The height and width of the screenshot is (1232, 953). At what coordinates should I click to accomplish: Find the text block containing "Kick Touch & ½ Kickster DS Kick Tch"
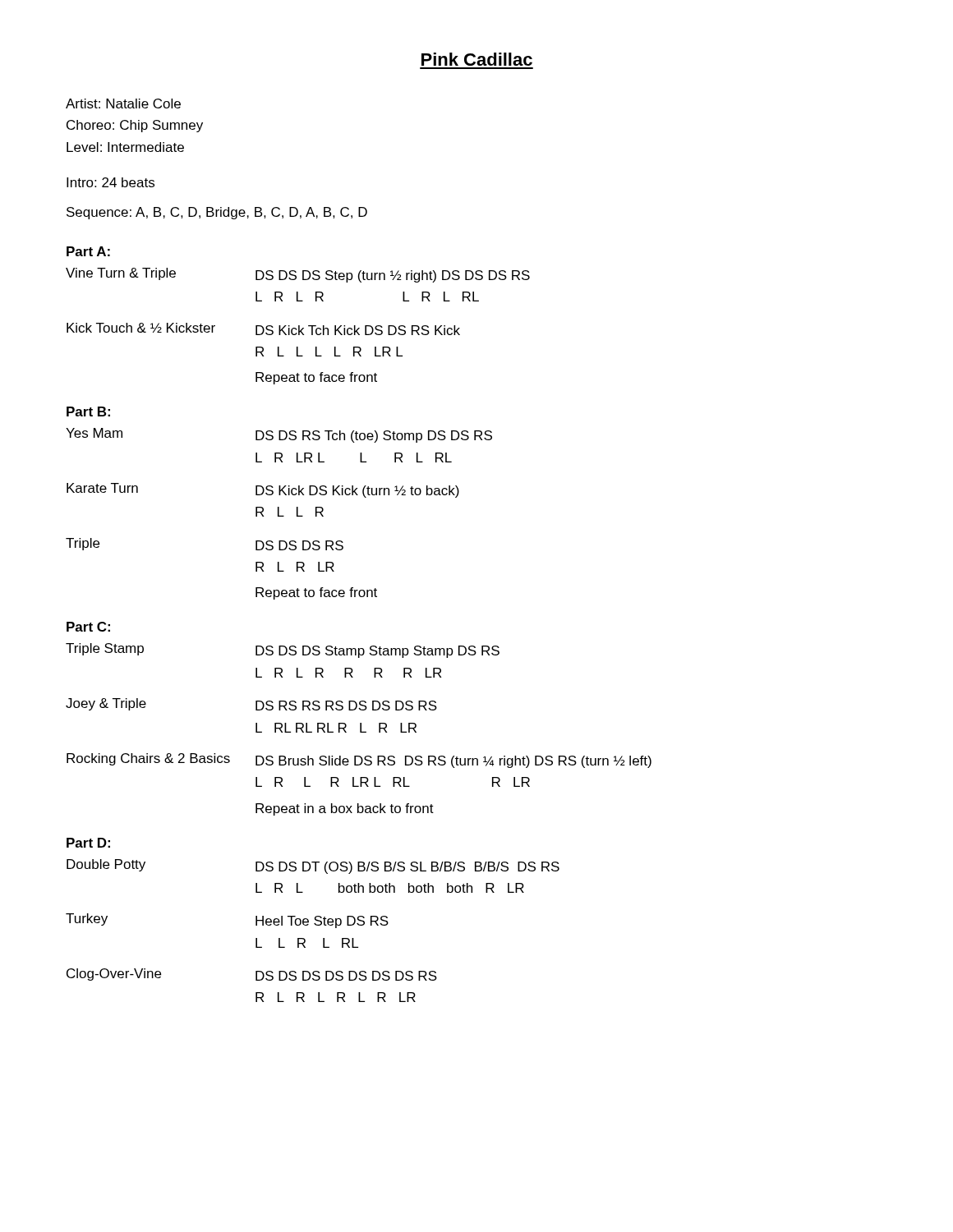263,342
